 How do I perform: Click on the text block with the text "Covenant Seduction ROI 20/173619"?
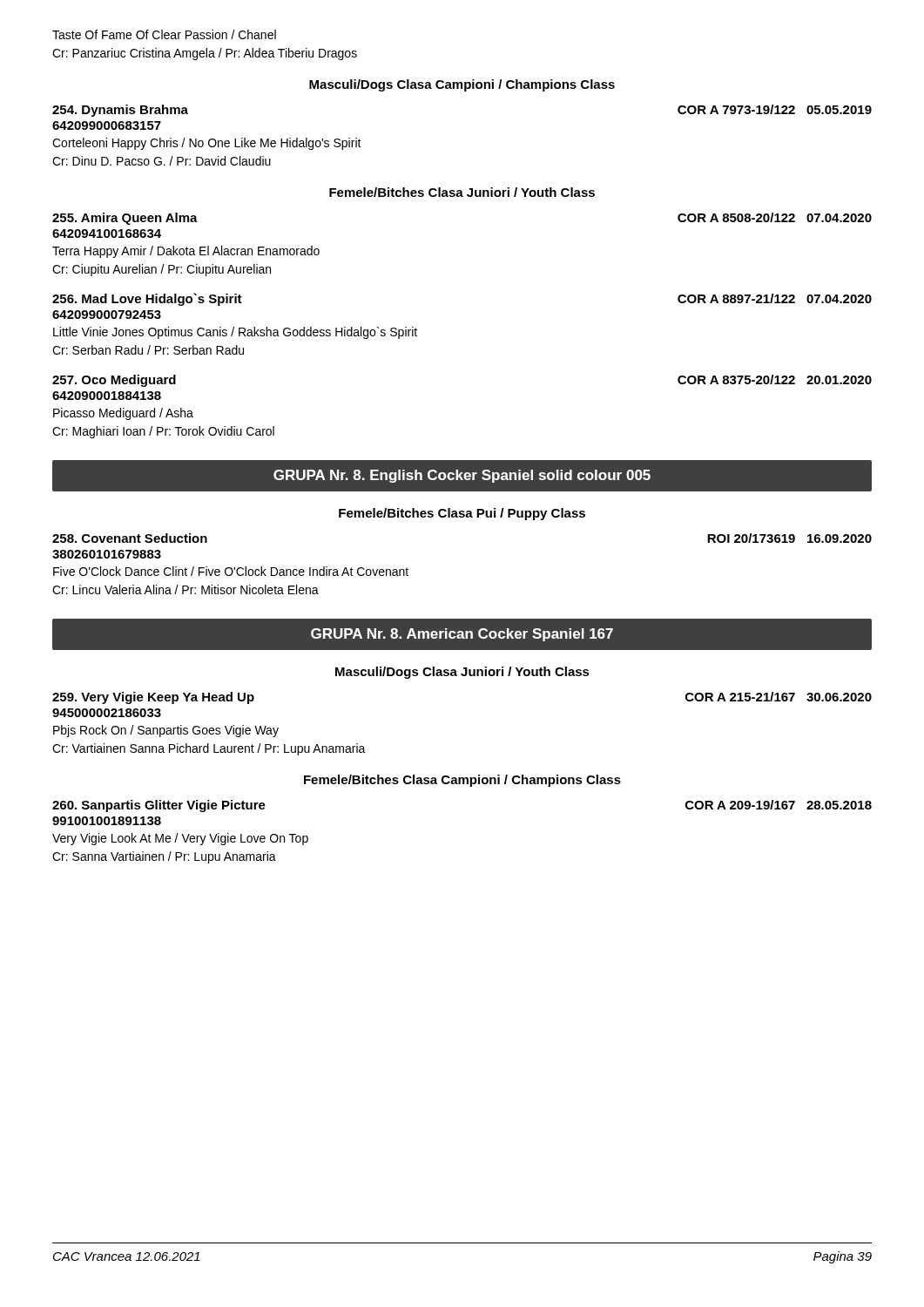(x=125, y=537)
